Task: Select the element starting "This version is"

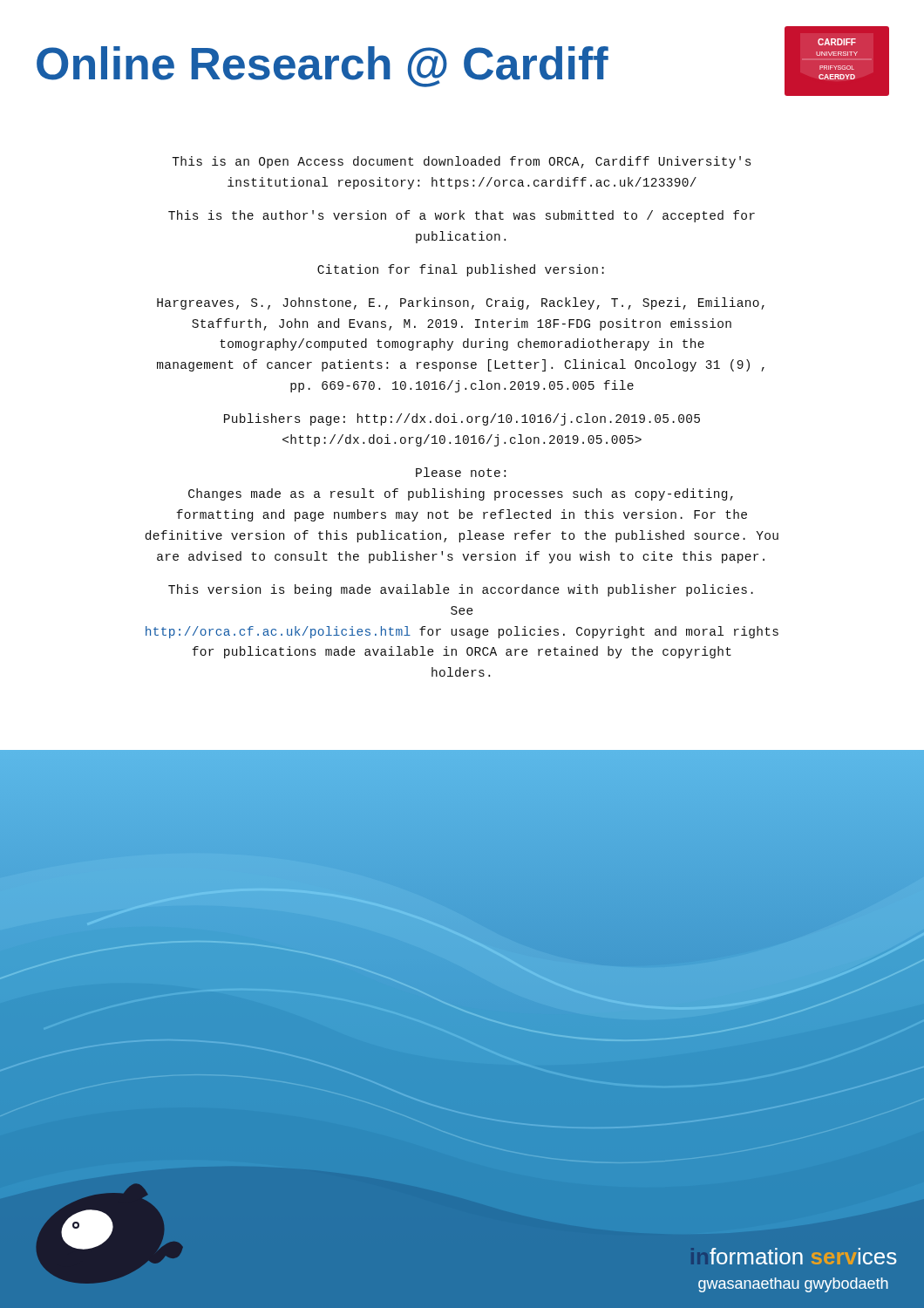Action: click(462, 633)
